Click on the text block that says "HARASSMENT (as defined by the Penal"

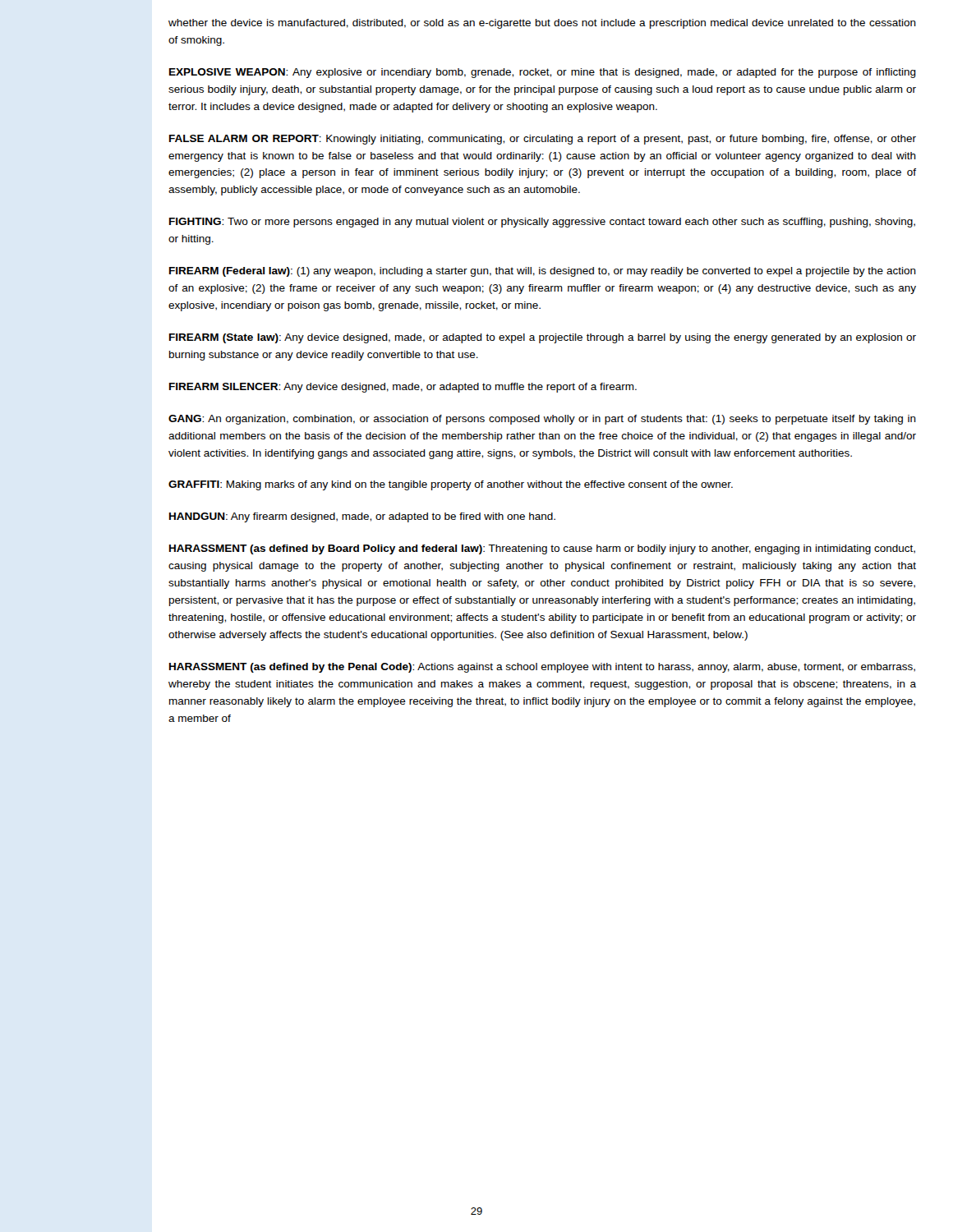542,692
